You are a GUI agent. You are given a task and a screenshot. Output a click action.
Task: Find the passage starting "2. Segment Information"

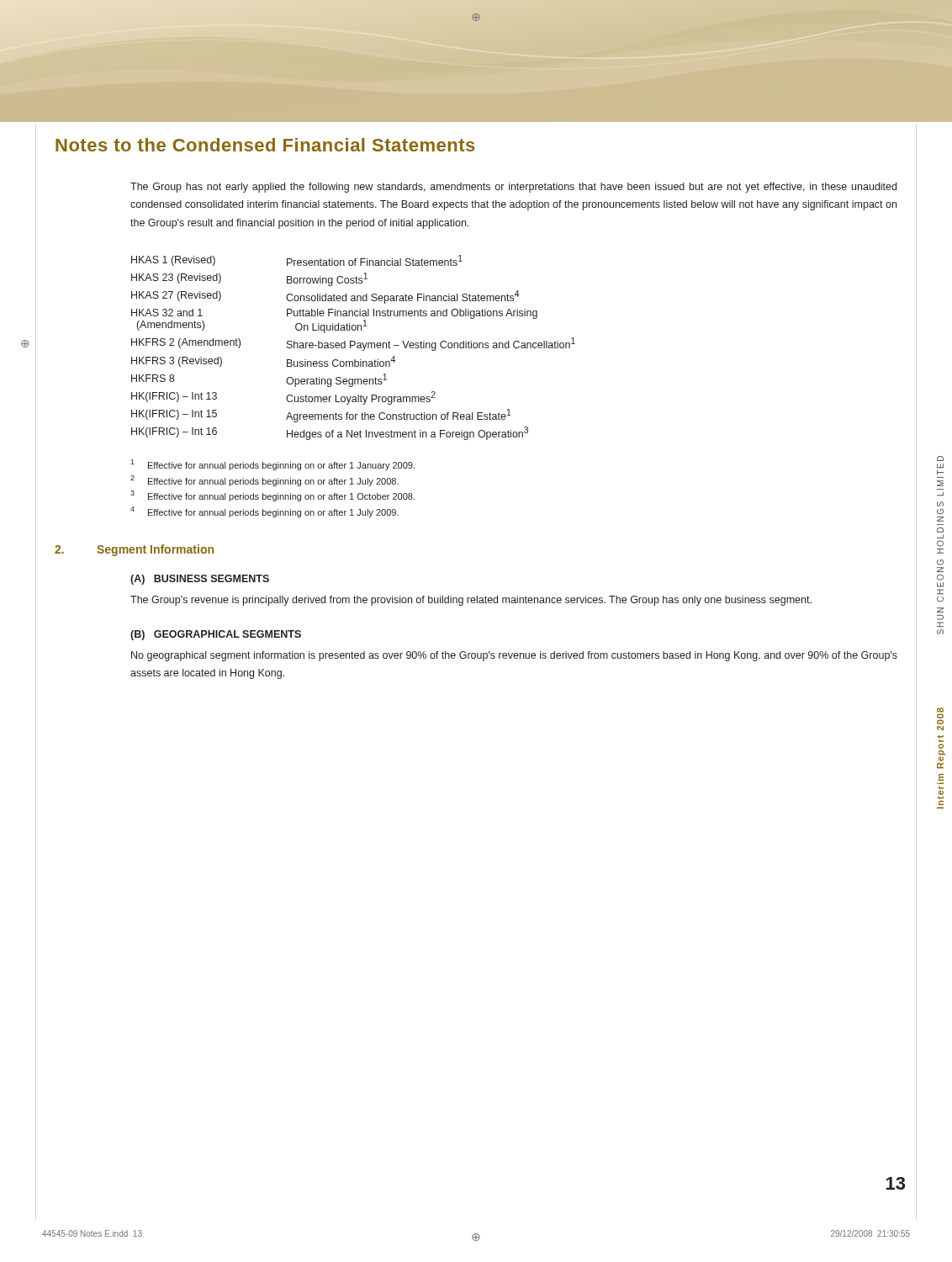point(135,550)
